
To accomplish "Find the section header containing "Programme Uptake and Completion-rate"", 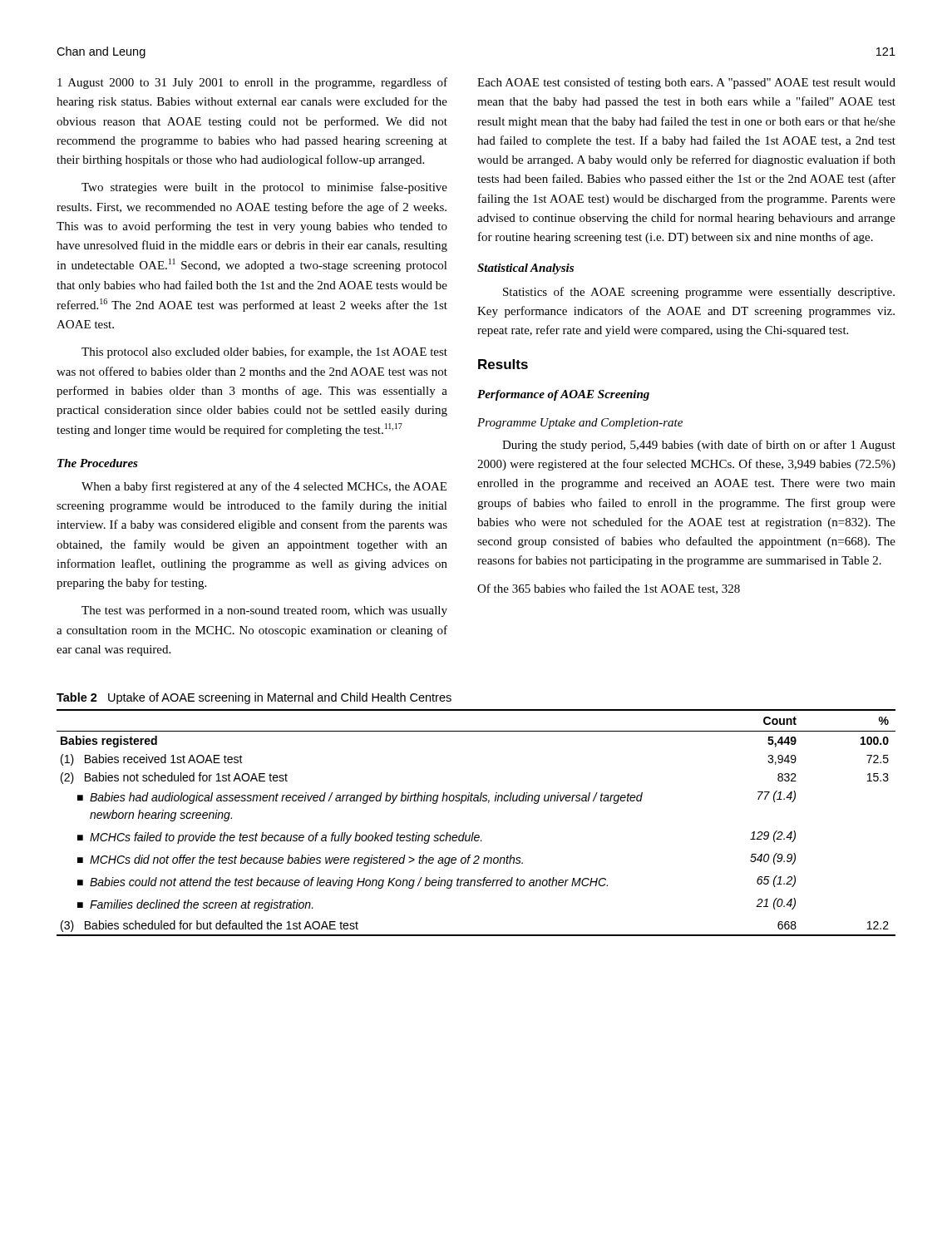I will coord(686,422).
